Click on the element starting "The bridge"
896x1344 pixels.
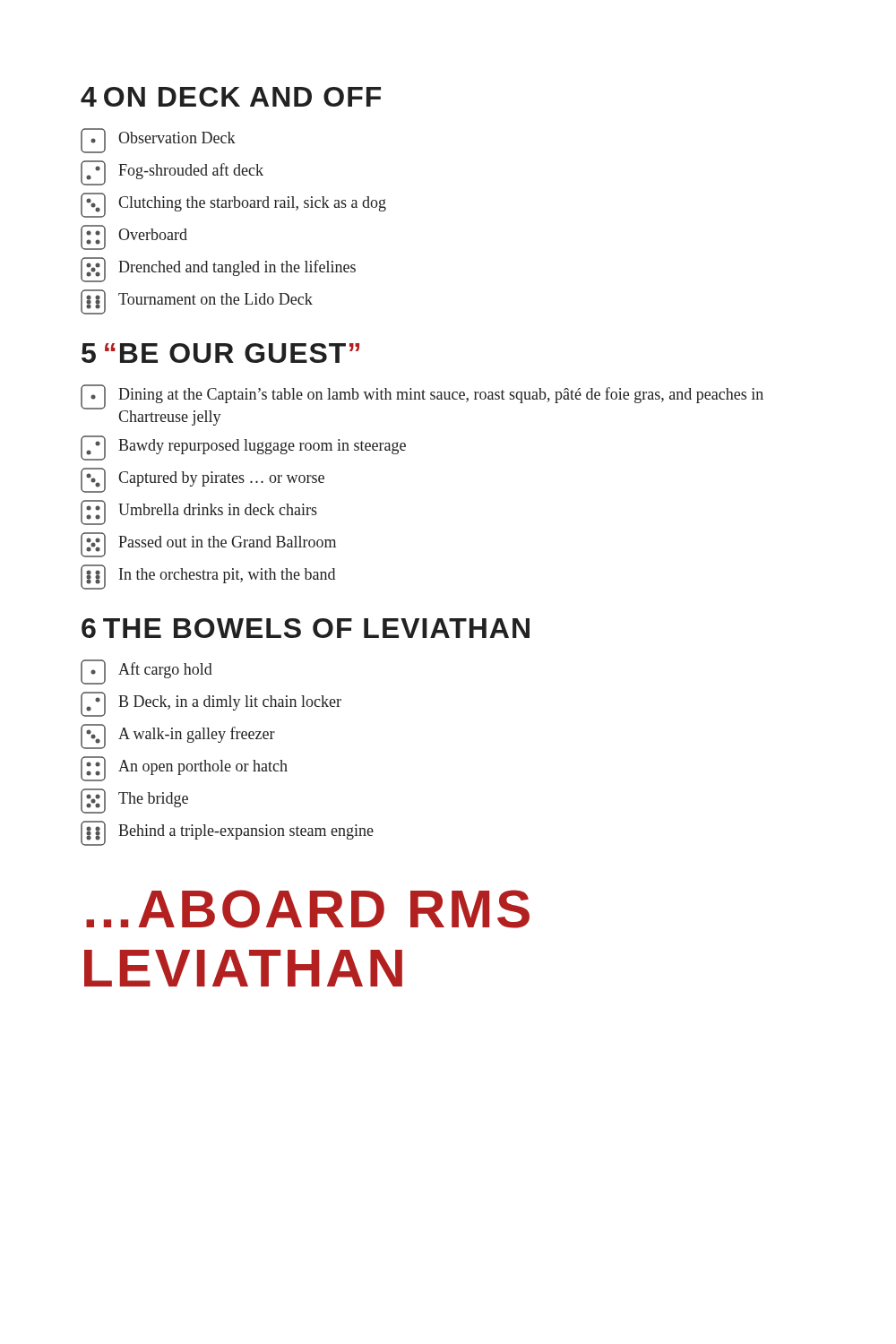coord(134,801)
